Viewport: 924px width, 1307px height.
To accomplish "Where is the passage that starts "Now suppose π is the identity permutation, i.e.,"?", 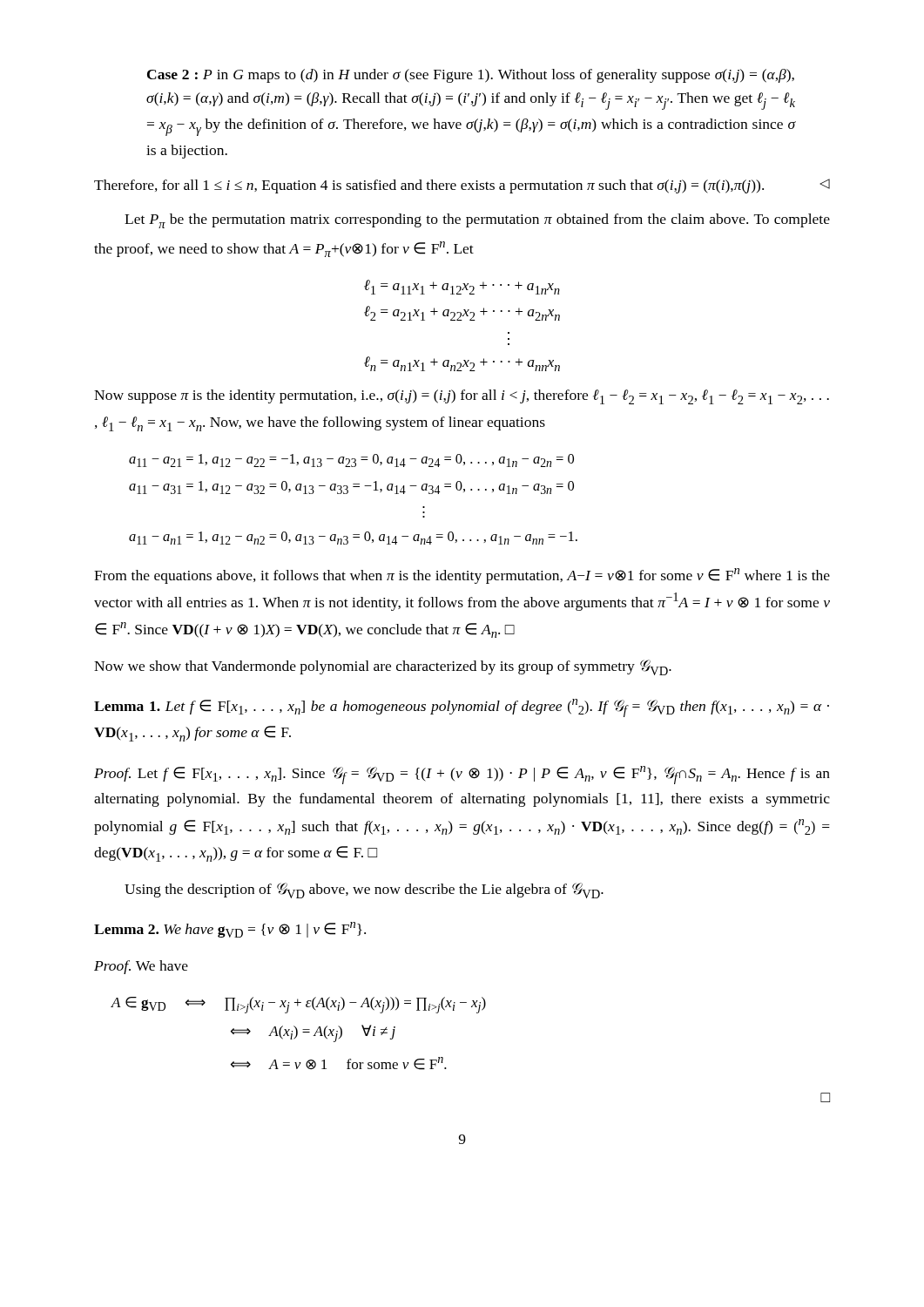I will click(x=462, y=410).
